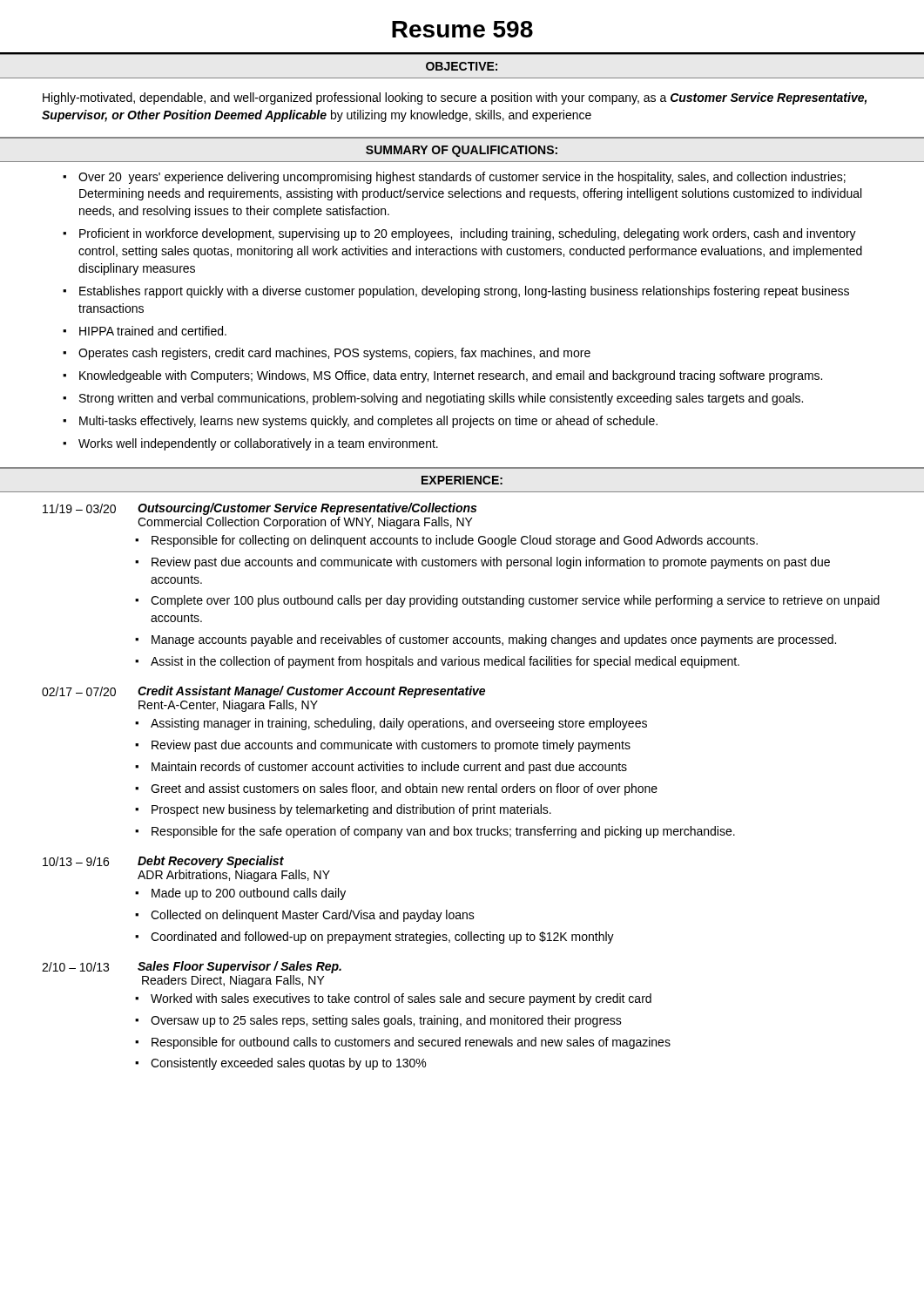The width and height of the screenshot is (924, 1307).
Task: Locate the block of text that opens with "2/10 – 10/13 Sales Floor Supervisor / Sales"
Action: 192,967
